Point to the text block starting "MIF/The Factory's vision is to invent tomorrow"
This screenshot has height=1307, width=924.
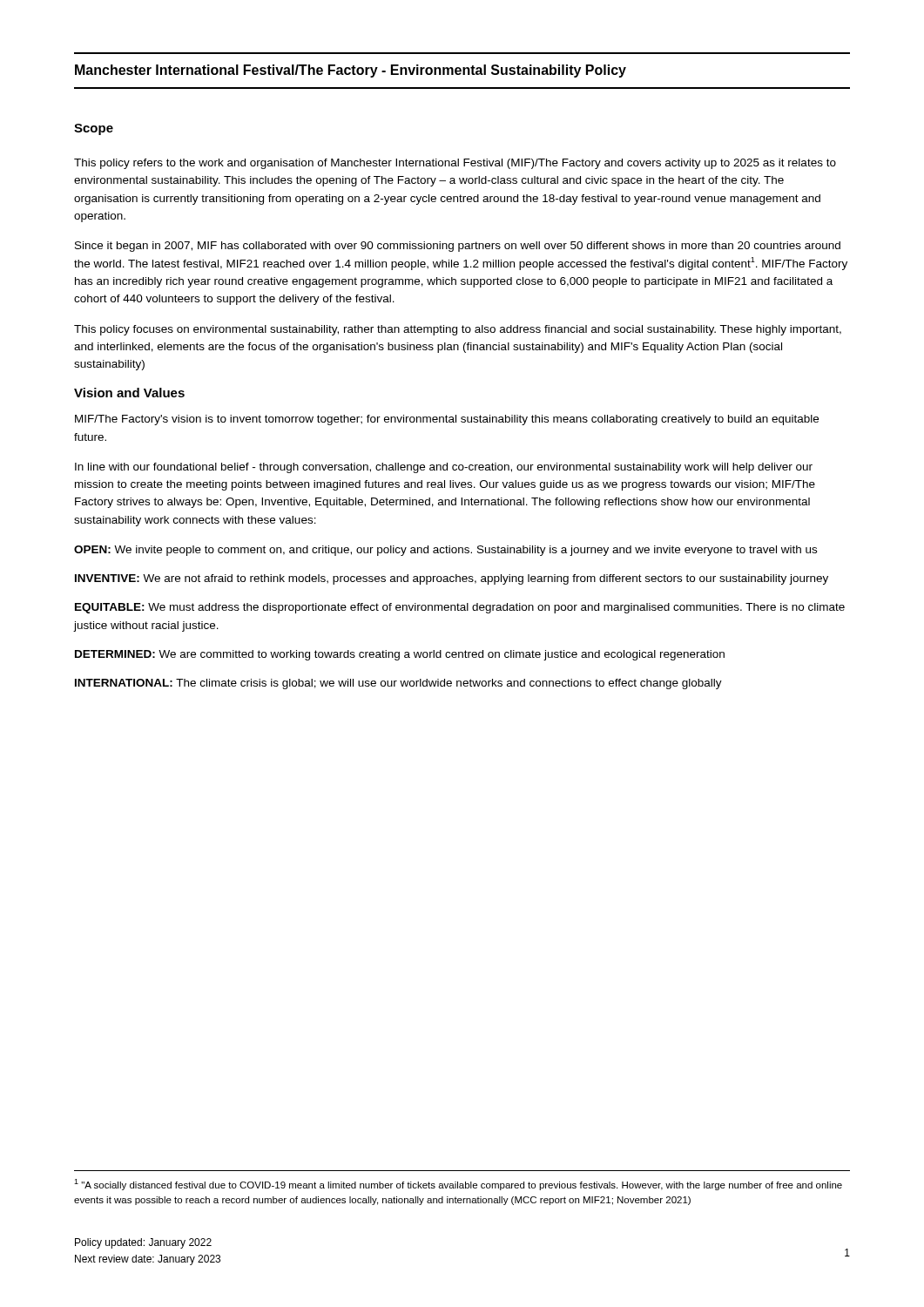click(x=462, y=428)
